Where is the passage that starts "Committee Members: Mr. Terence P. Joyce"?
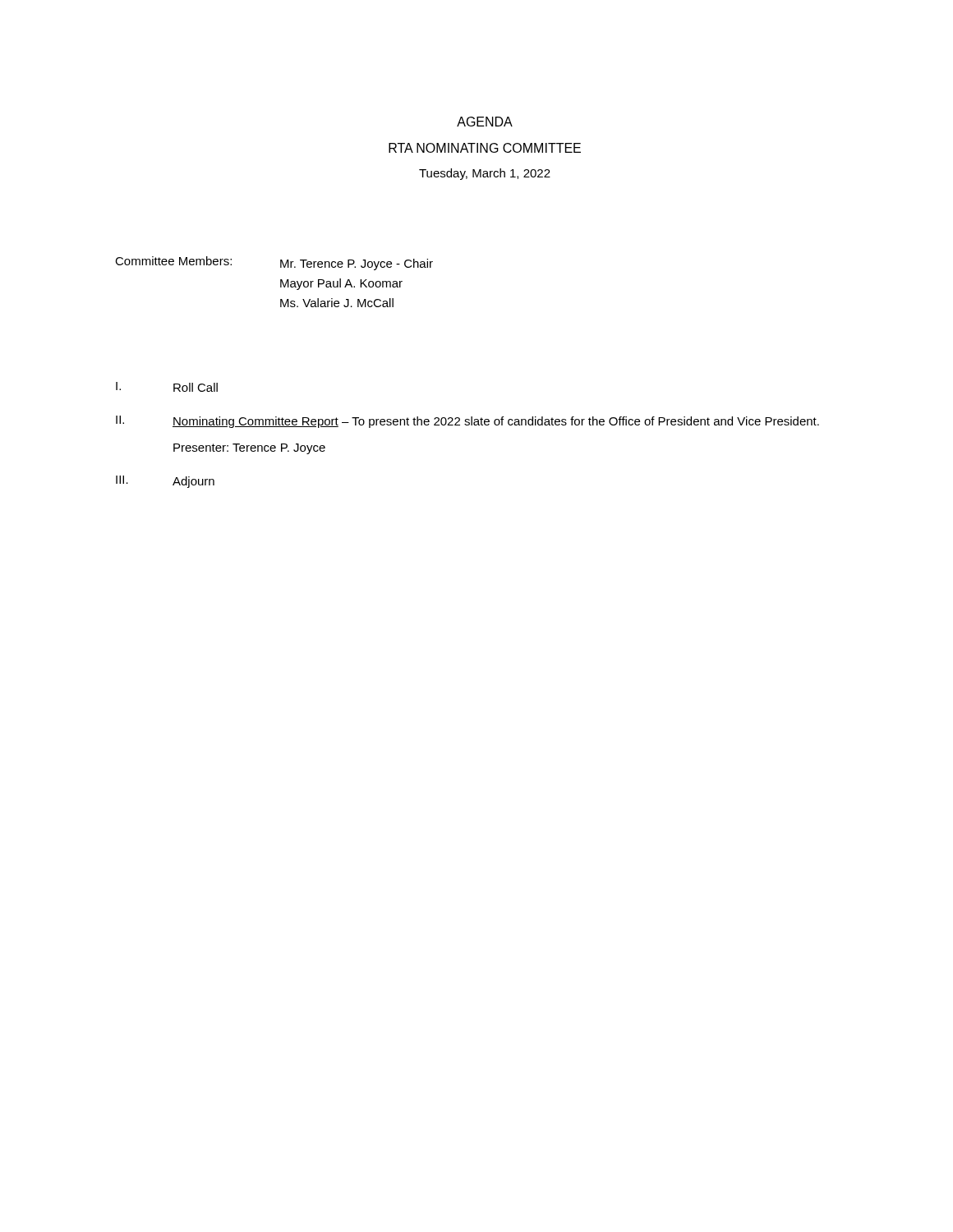The width and height of the screenshot is (953, 1232). 274,283
